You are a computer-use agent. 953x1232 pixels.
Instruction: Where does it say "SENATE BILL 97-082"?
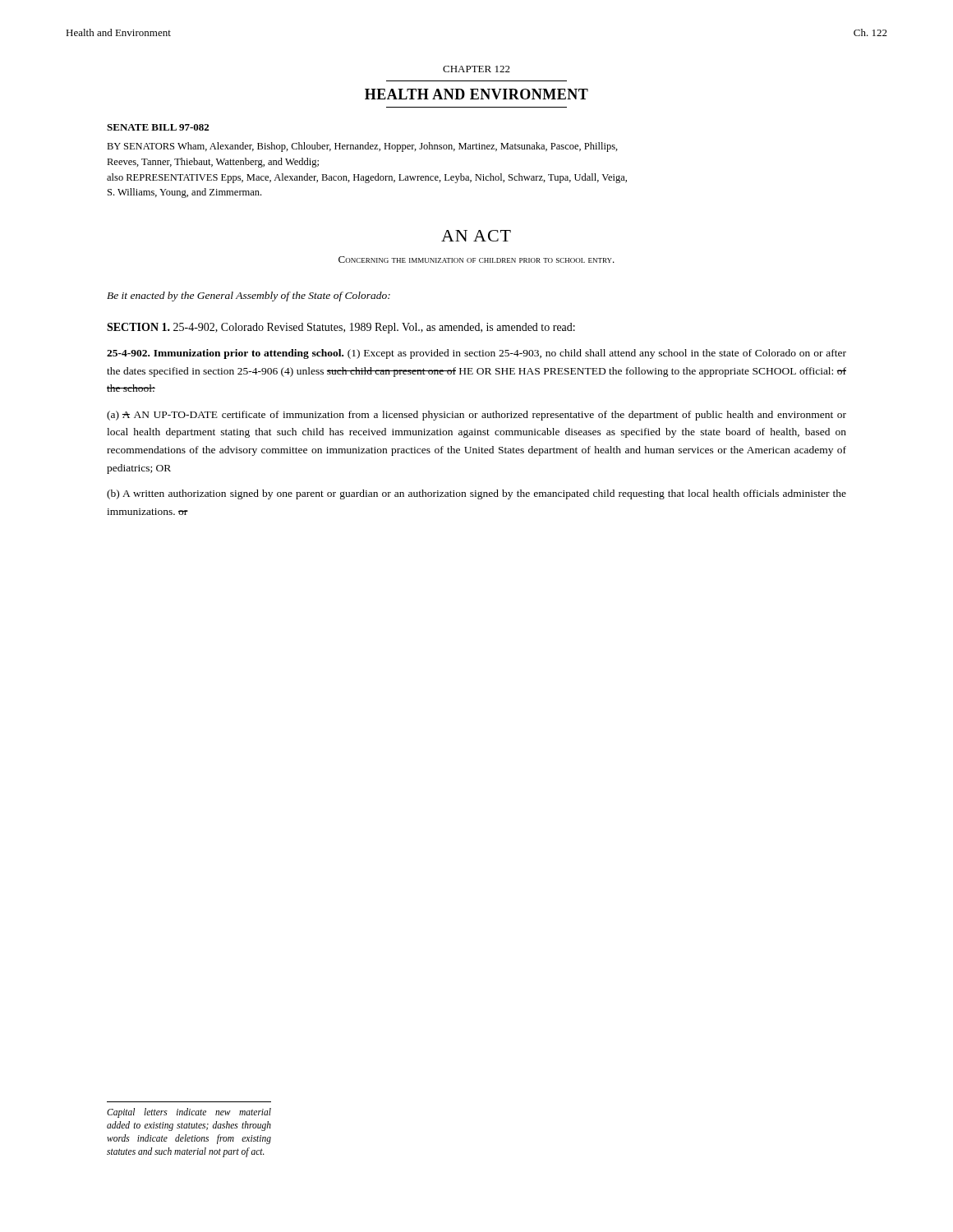click(x=158, y=127)
